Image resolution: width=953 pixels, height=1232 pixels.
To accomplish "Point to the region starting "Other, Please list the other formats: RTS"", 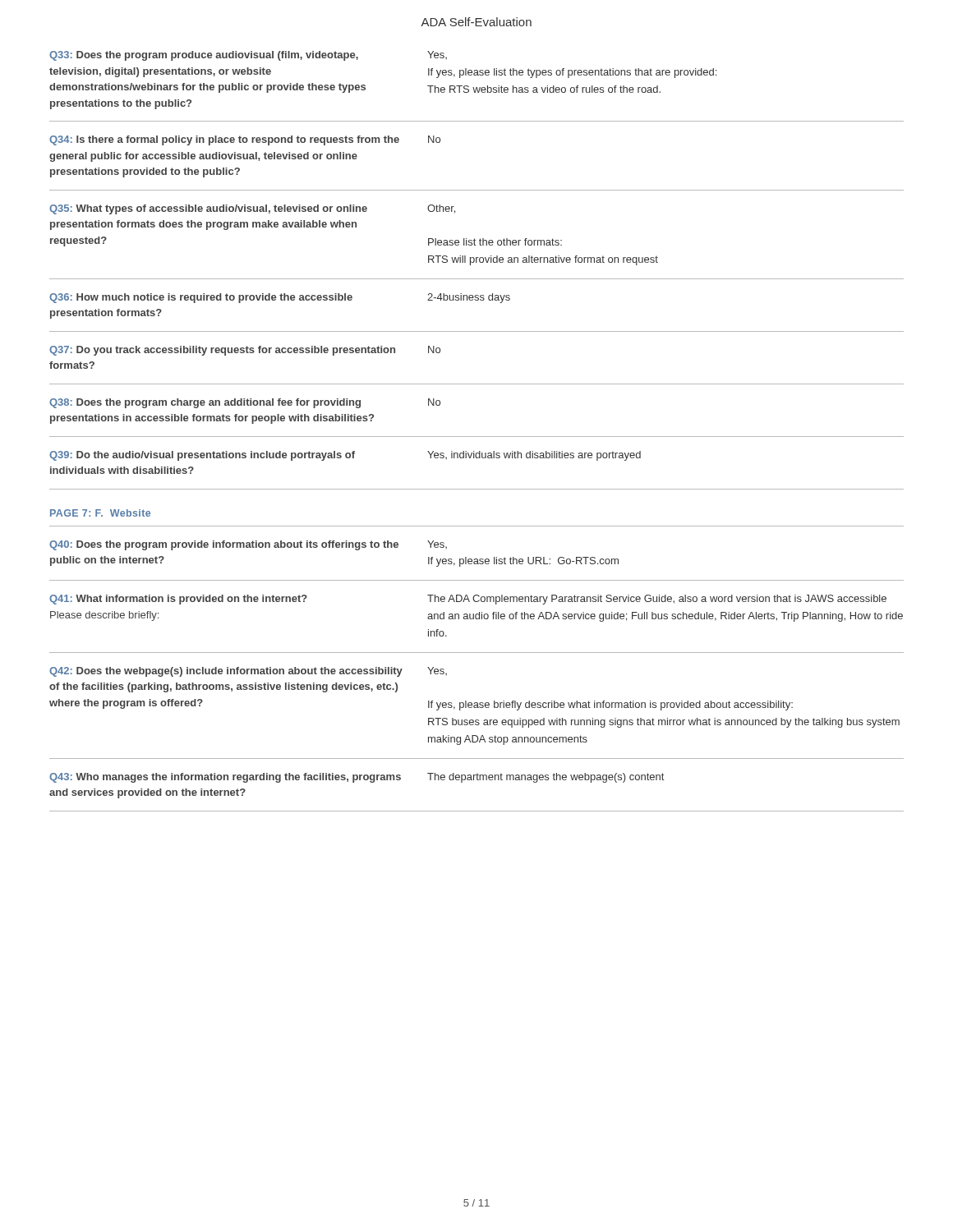I will (543, 233).
